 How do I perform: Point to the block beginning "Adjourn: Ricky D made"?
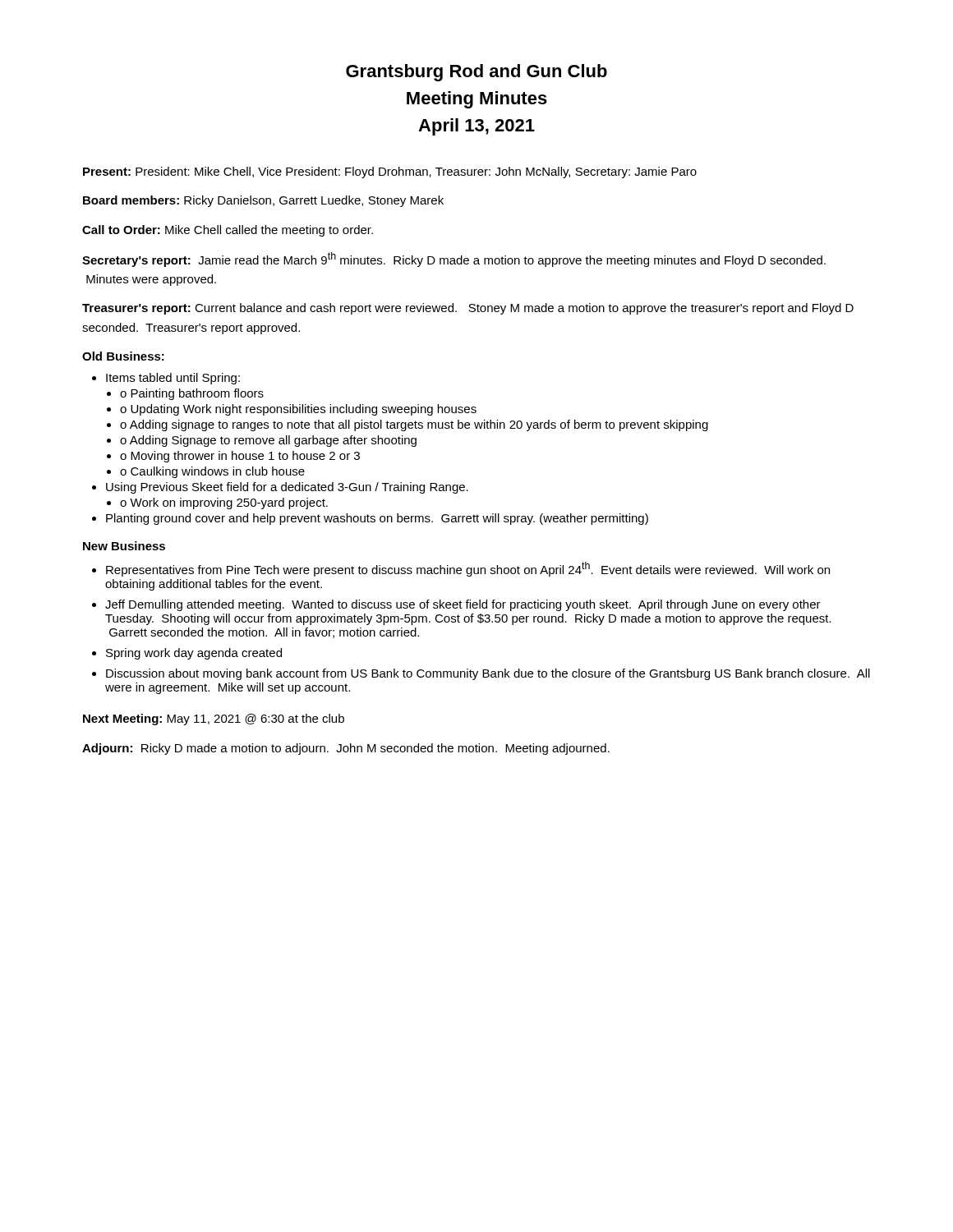(x=346, y=747)
